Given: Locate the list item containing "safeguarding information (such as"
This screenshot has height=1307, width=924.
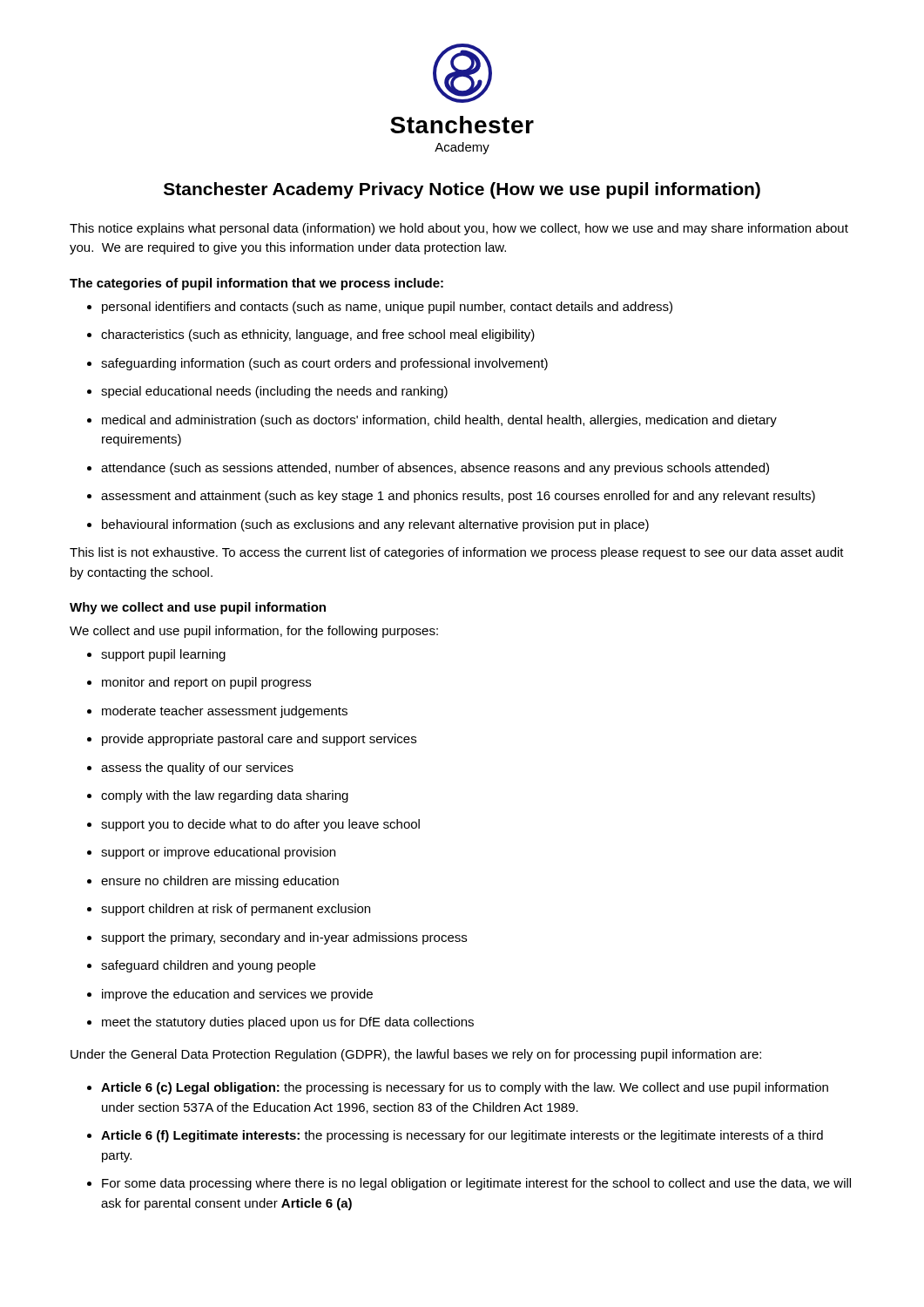Looking at the screenshot, I should (x=462, y=363).
